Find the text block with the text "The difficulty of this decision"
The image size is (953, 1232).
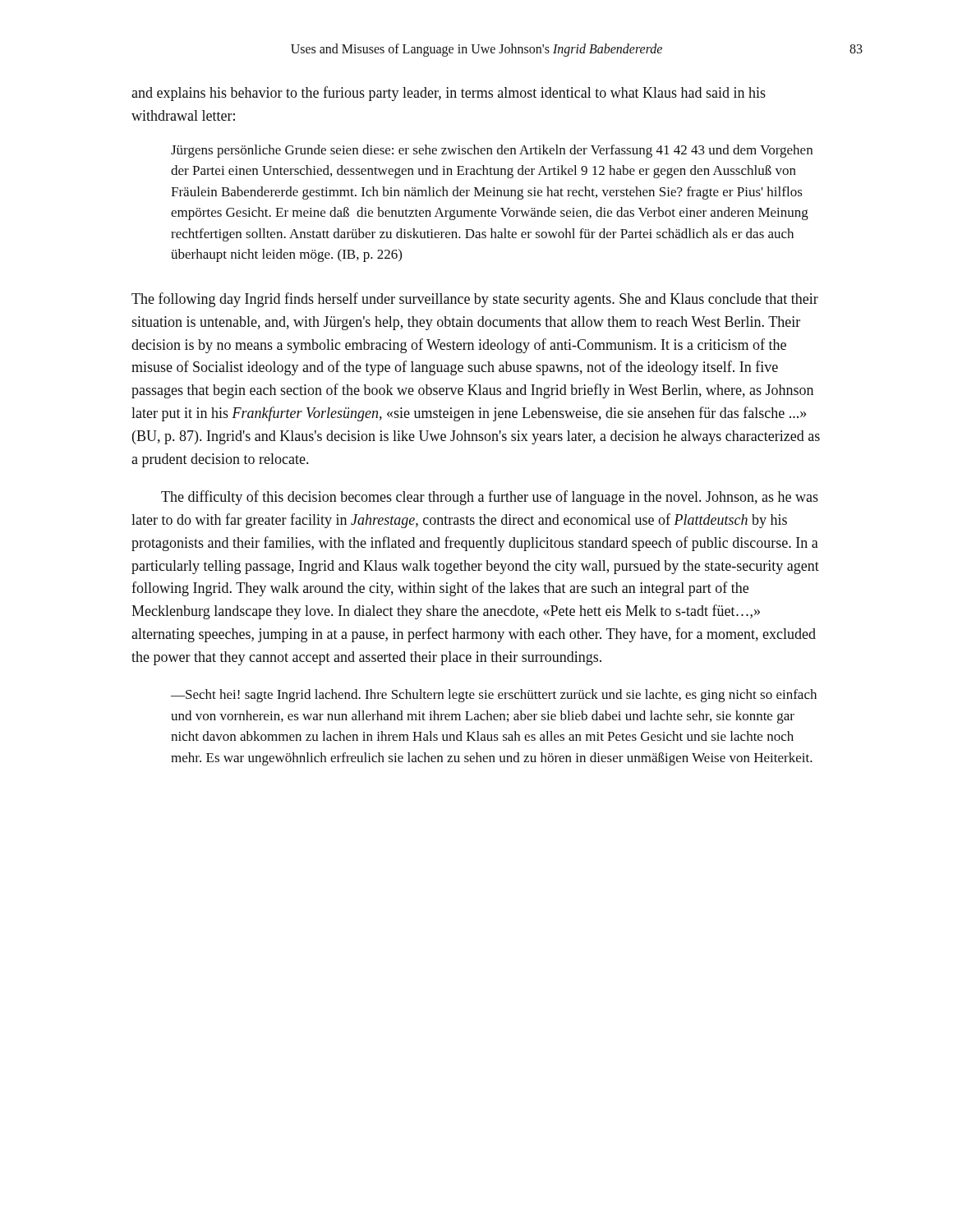(x=476, y=578)
